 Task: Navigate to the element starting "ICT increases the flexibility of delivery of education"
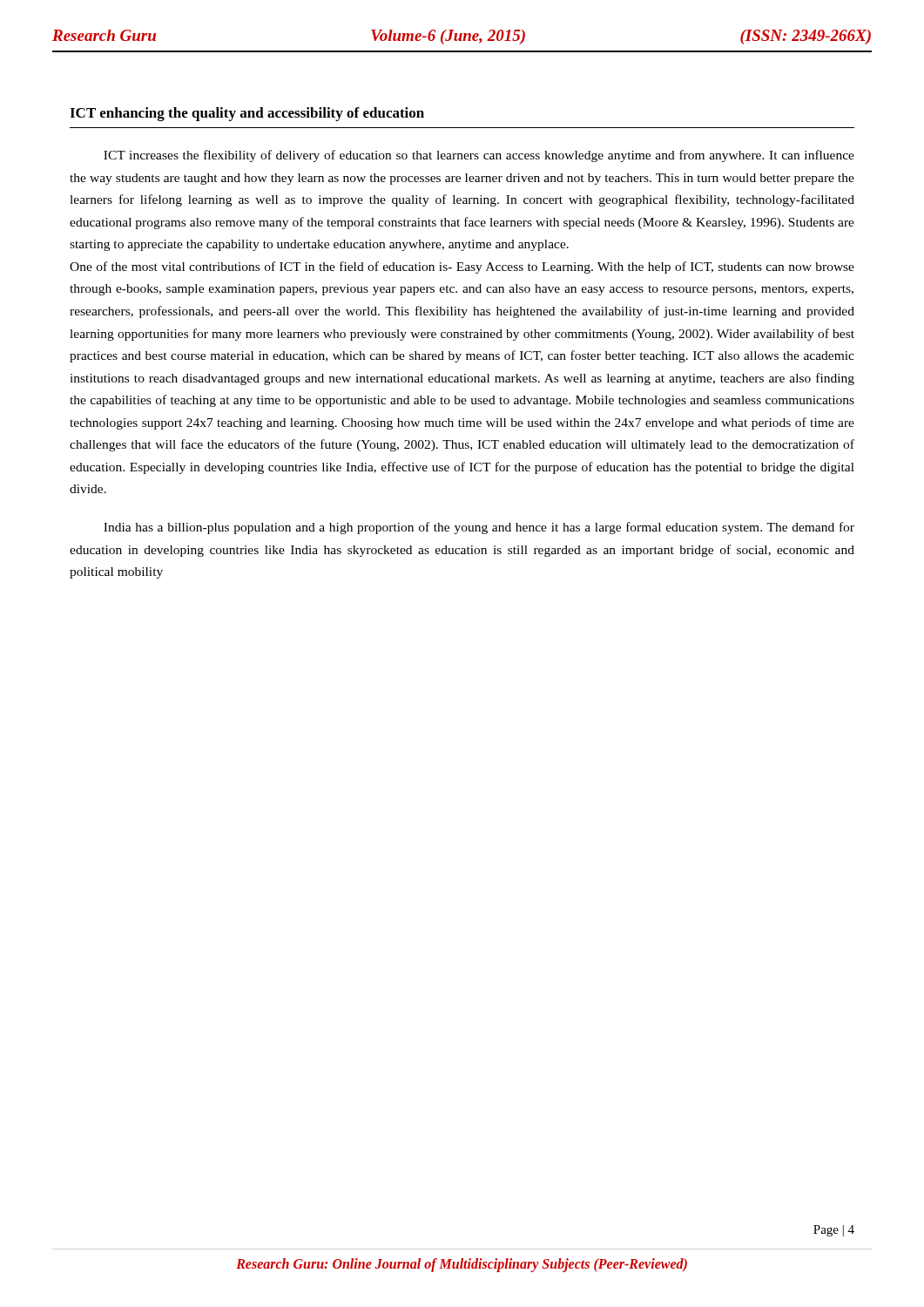pos(462,322)
